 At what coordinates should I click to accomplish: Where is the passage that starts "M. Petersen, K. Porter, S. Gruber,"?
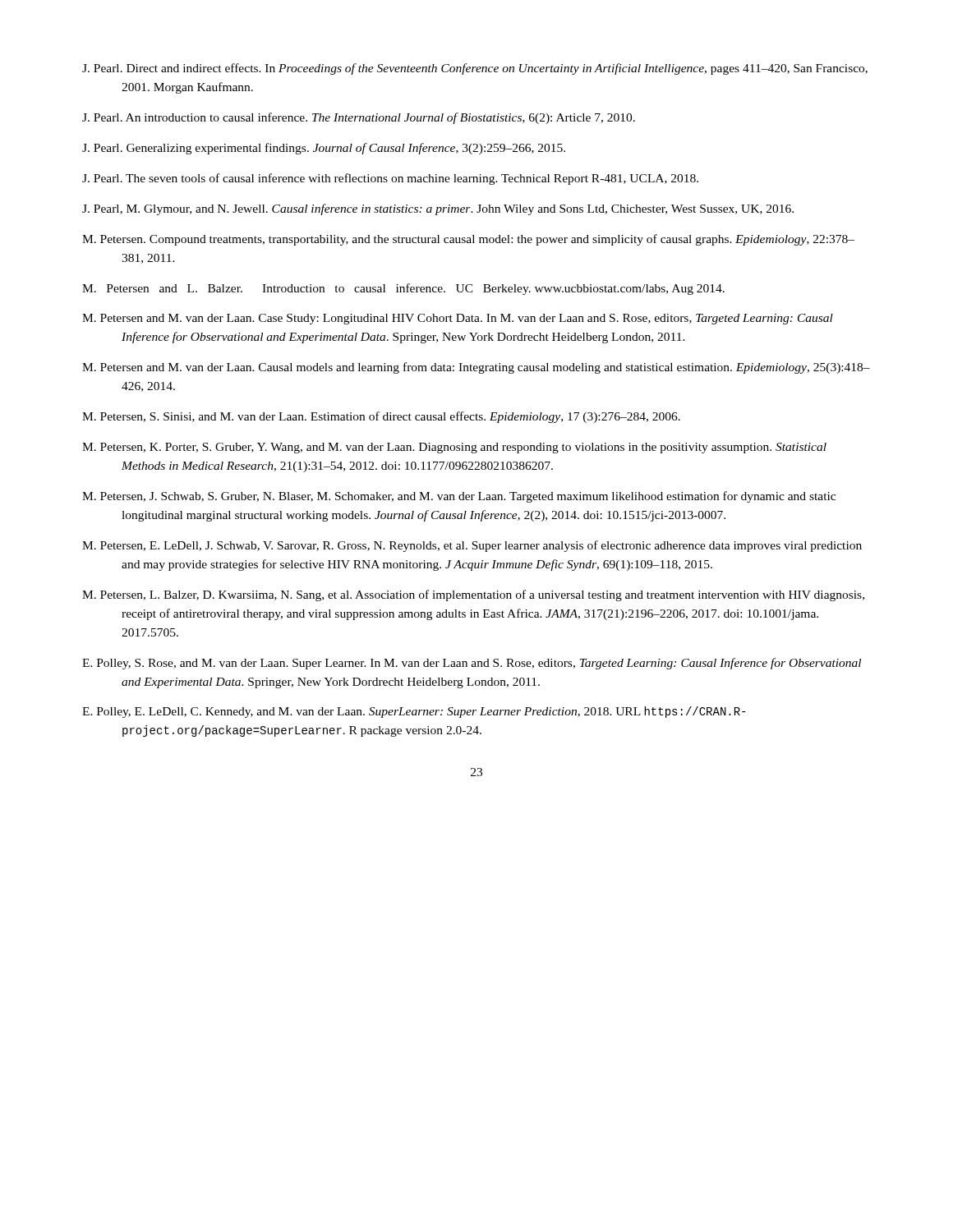coord(454,456)
